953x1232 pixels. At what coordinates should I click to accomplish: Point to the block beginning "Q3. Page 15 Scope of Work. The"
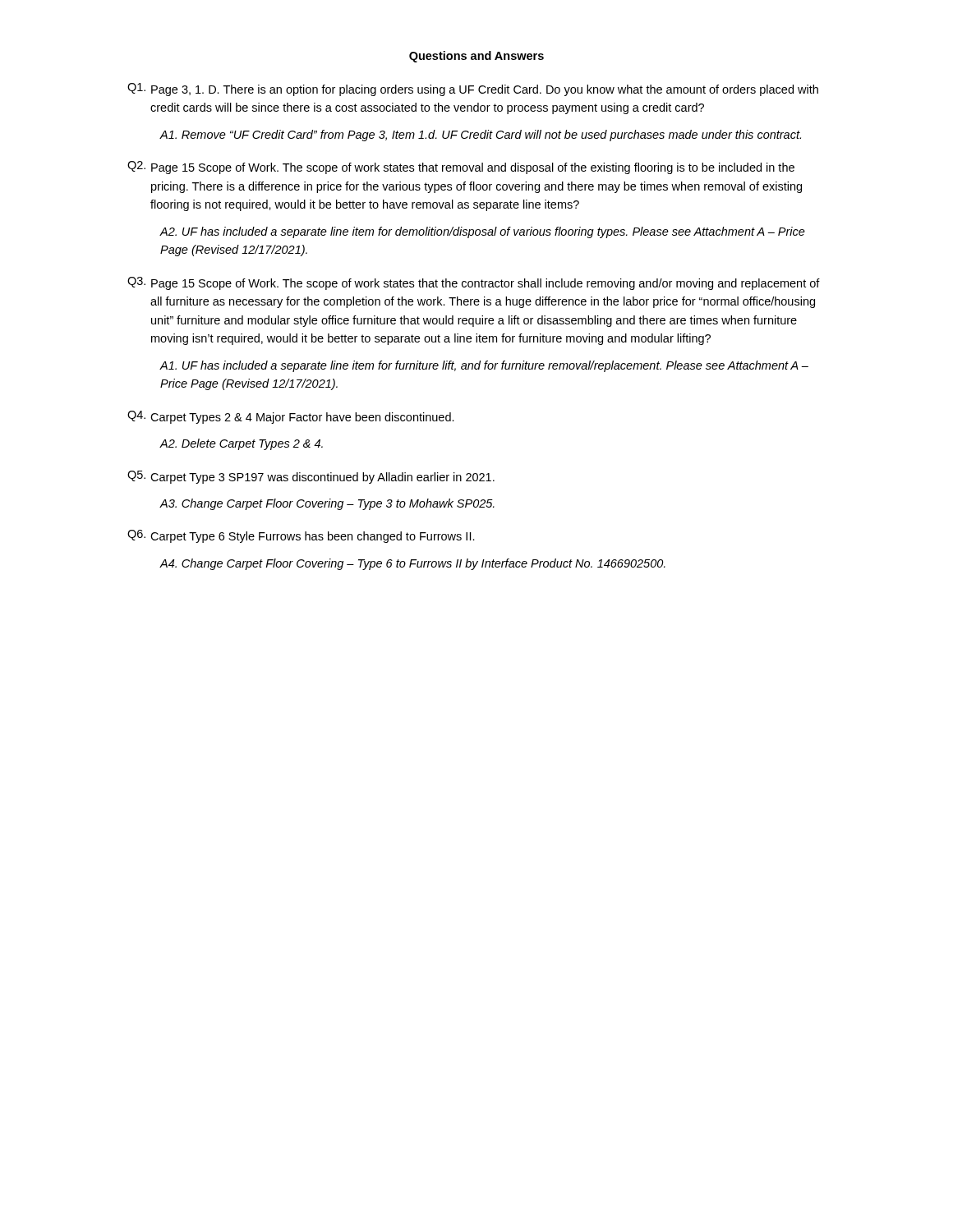(476, 334)
